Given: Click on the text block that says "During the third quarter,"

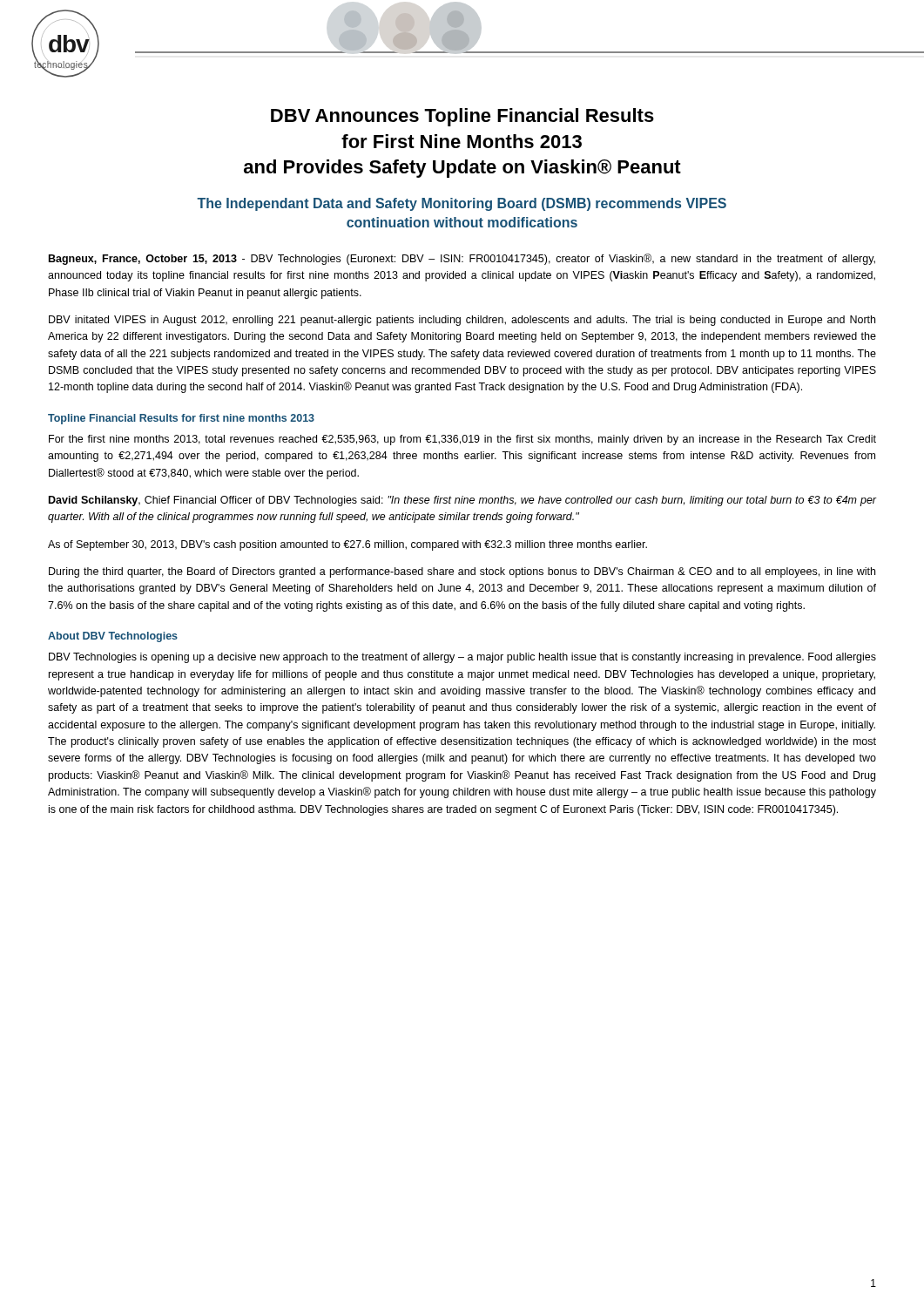Looking at the screenshot, I should 462,589.
